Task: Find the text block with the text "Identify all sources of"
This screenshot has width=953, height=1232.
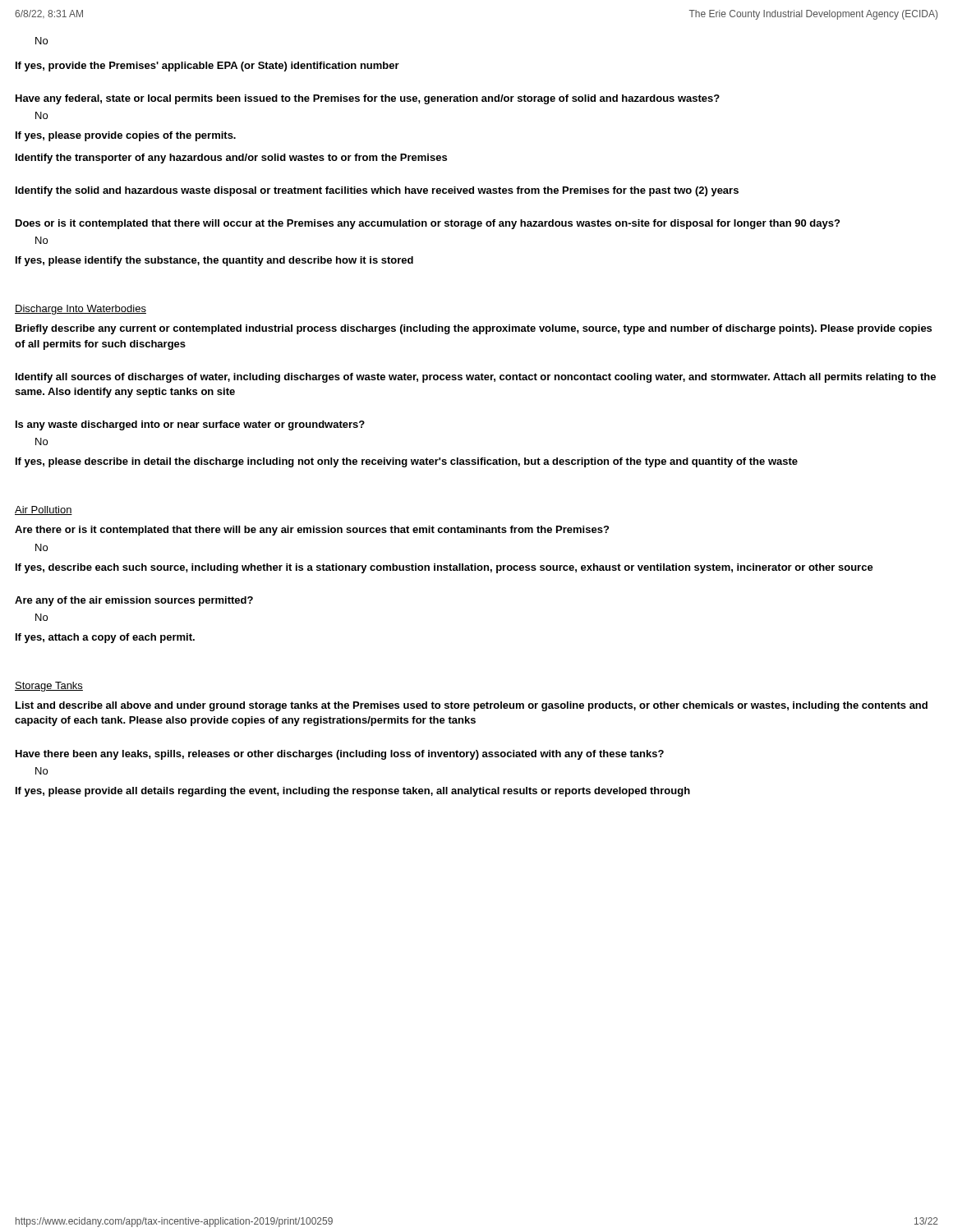Action: (x=475, y=384)
